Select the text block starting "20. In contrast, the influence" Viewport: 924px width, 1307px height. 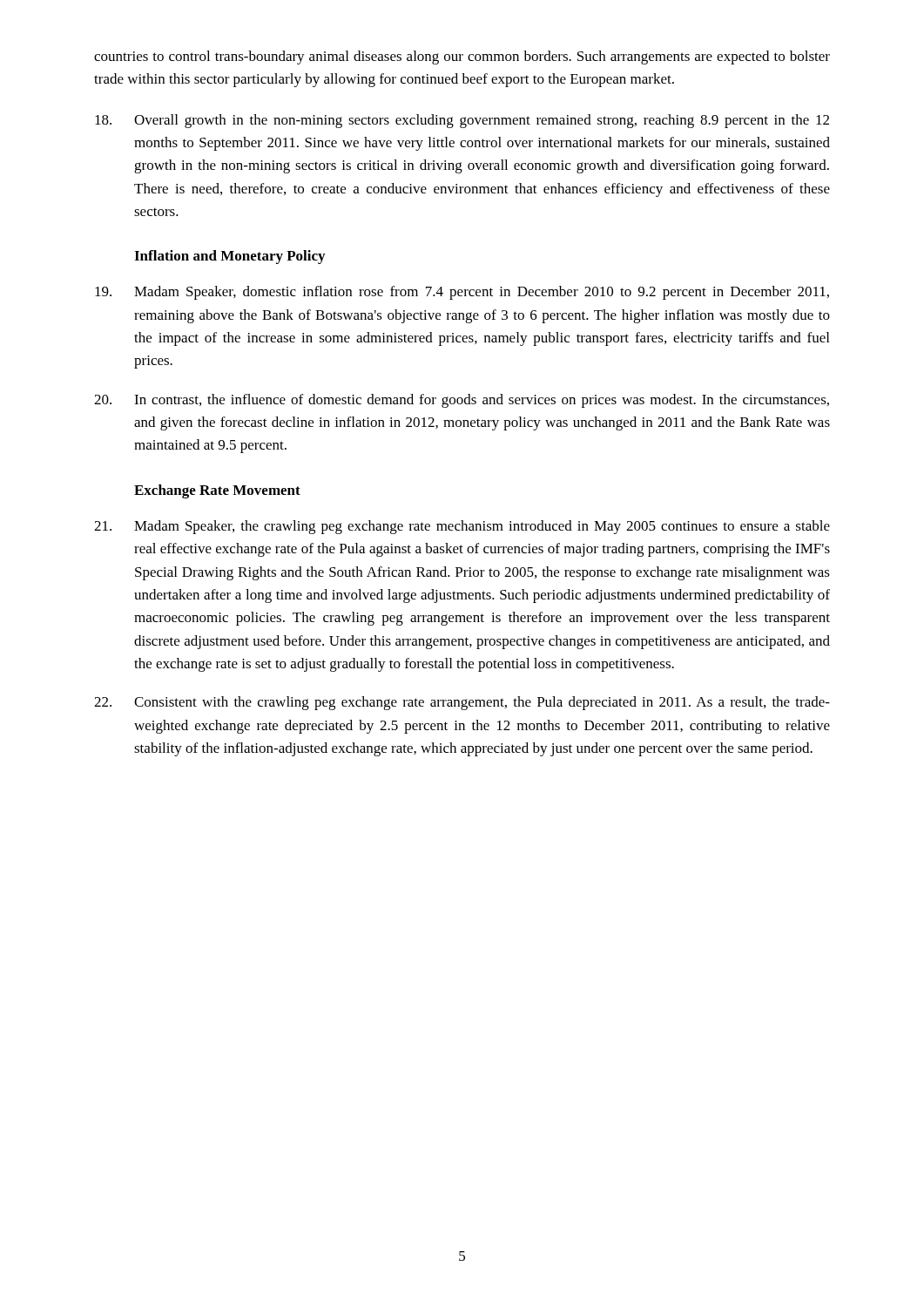coord(462,423)
